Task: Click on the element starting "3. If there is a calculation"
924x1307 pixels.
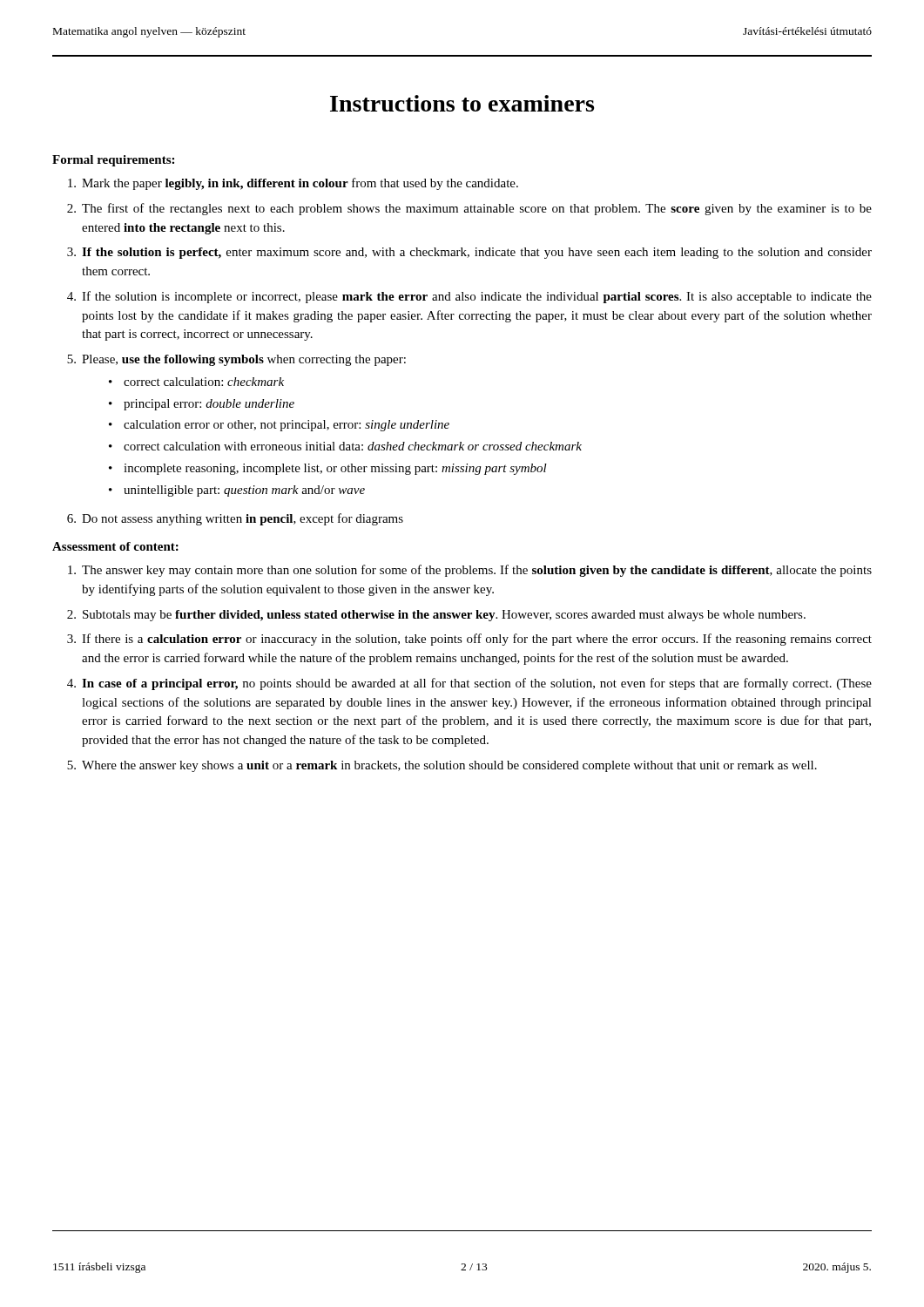Action: [x=462, y=649]
